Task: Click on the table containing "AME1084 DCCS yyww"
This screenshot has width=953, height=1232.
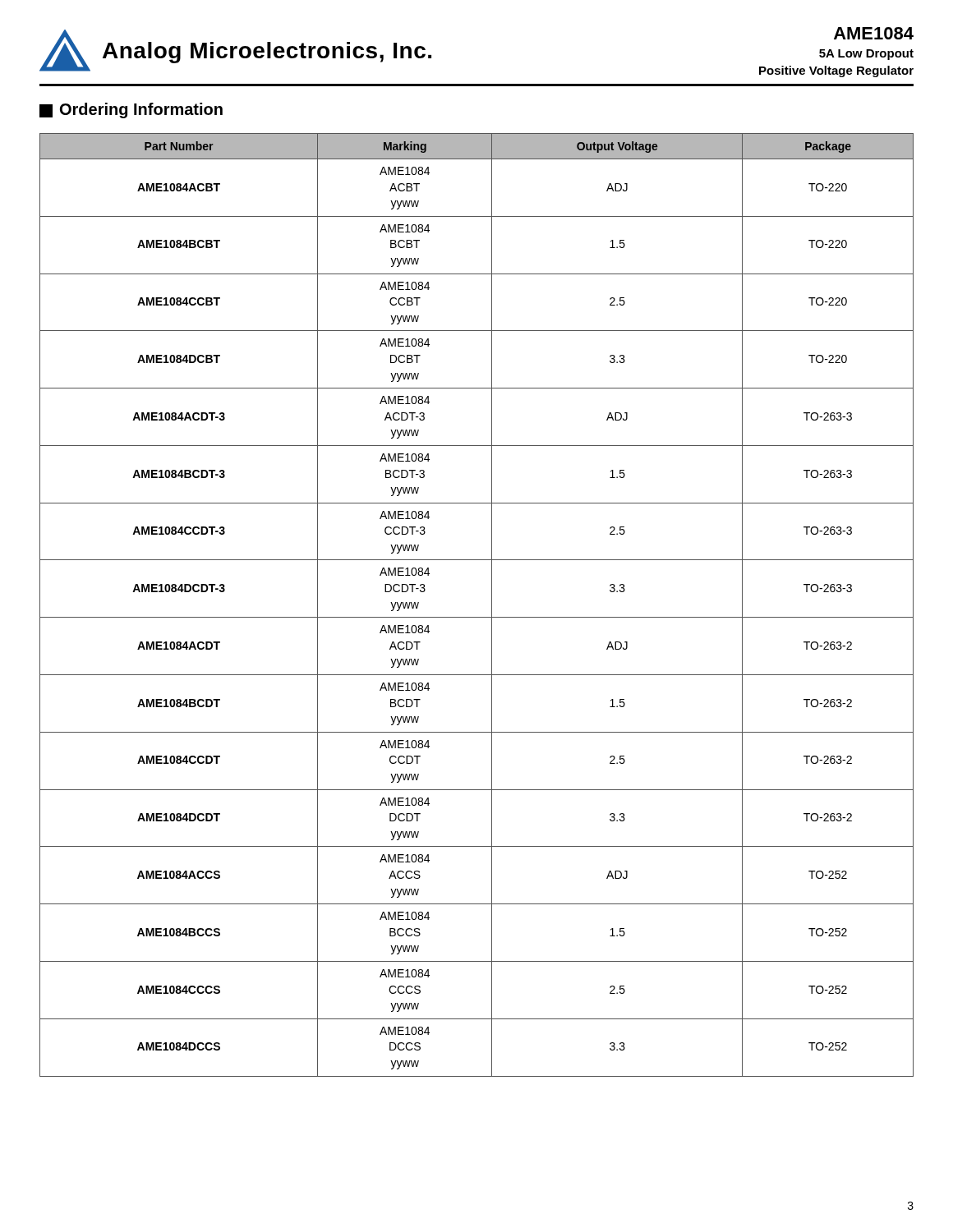Action: click(x=476, y=605)
